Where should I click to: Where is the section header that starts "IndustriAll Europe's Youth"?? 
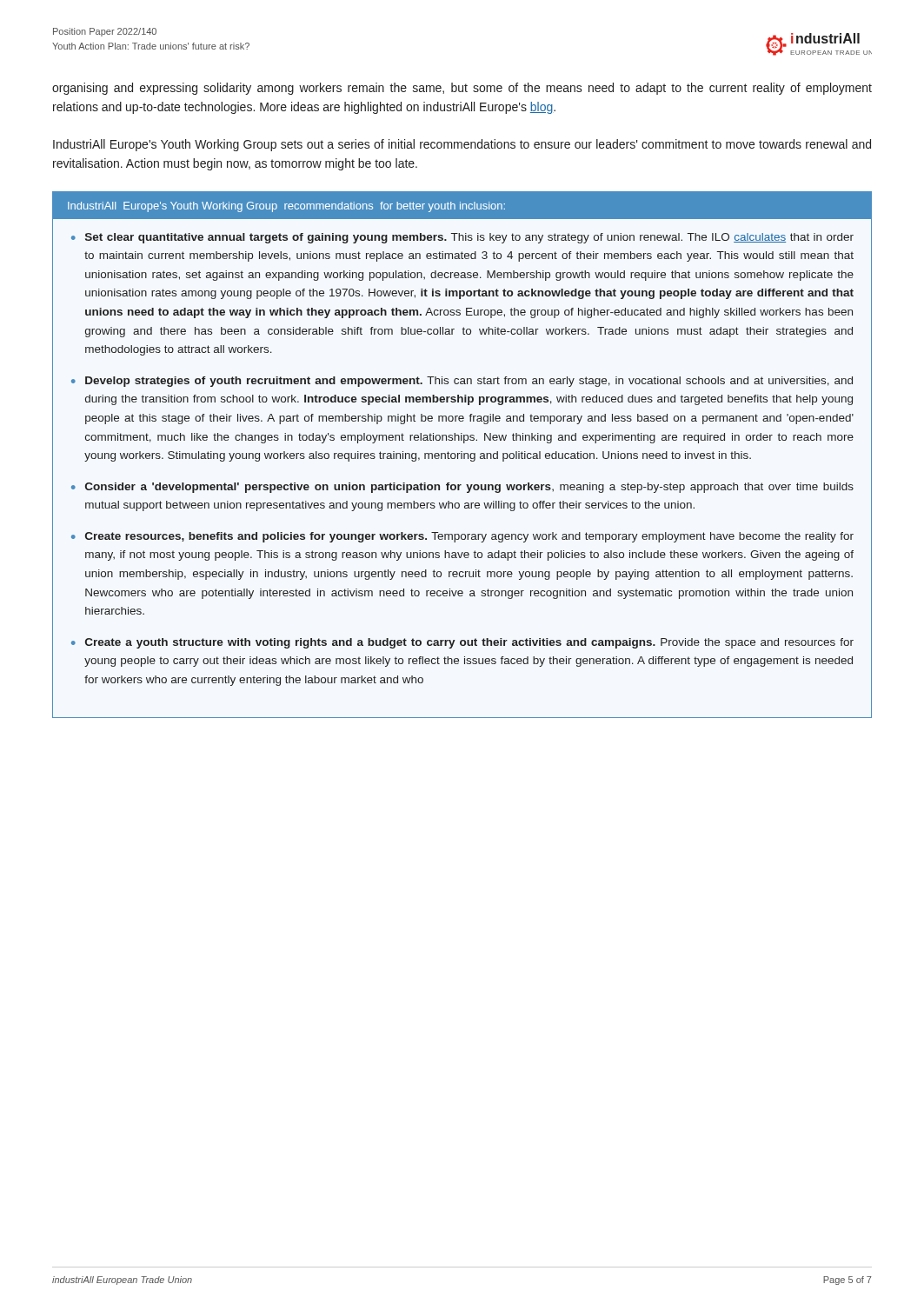point(286,205)
